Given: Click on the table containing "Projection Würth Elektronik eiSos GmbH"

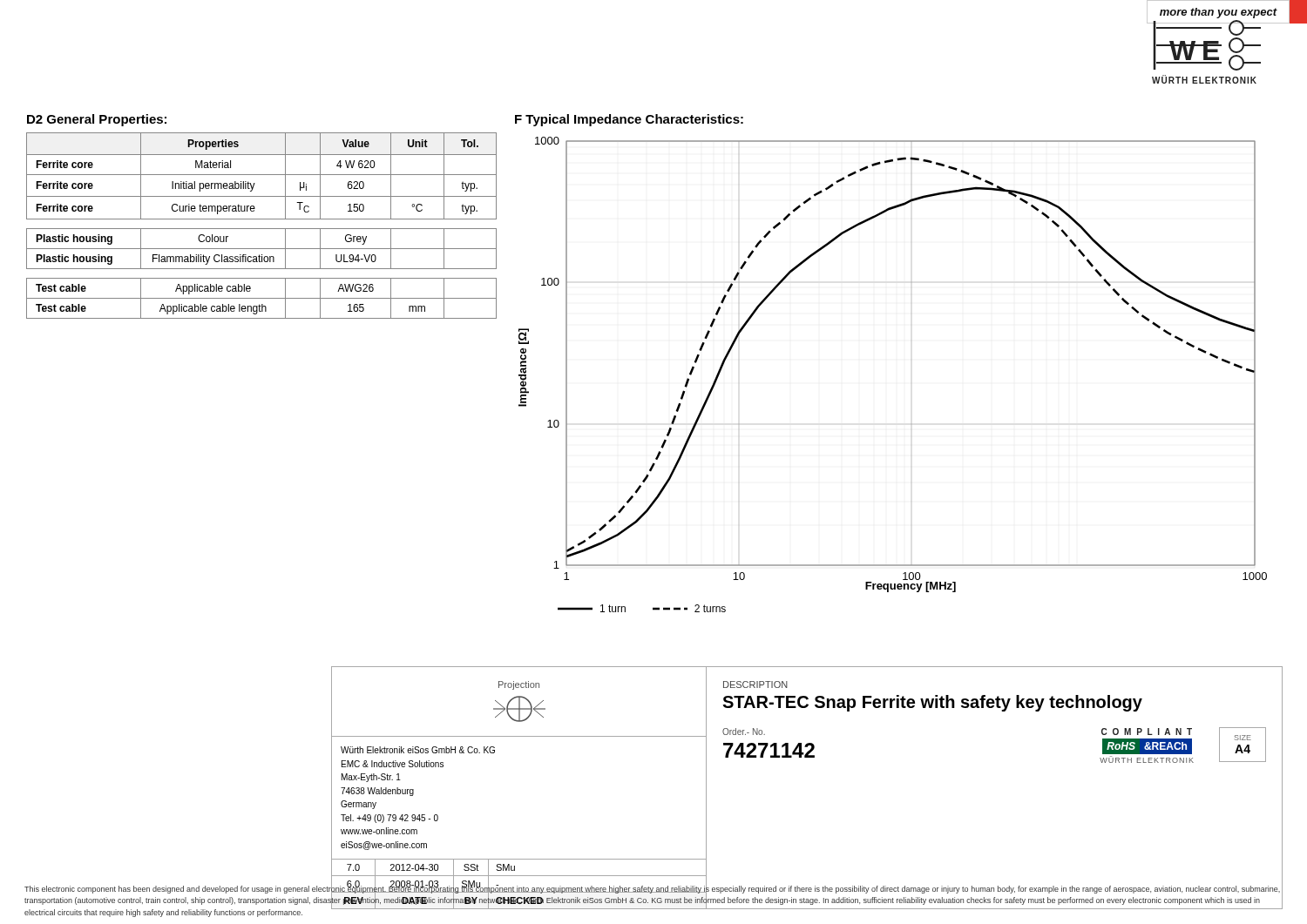Looking at the screenshot, I should [807, 788].
